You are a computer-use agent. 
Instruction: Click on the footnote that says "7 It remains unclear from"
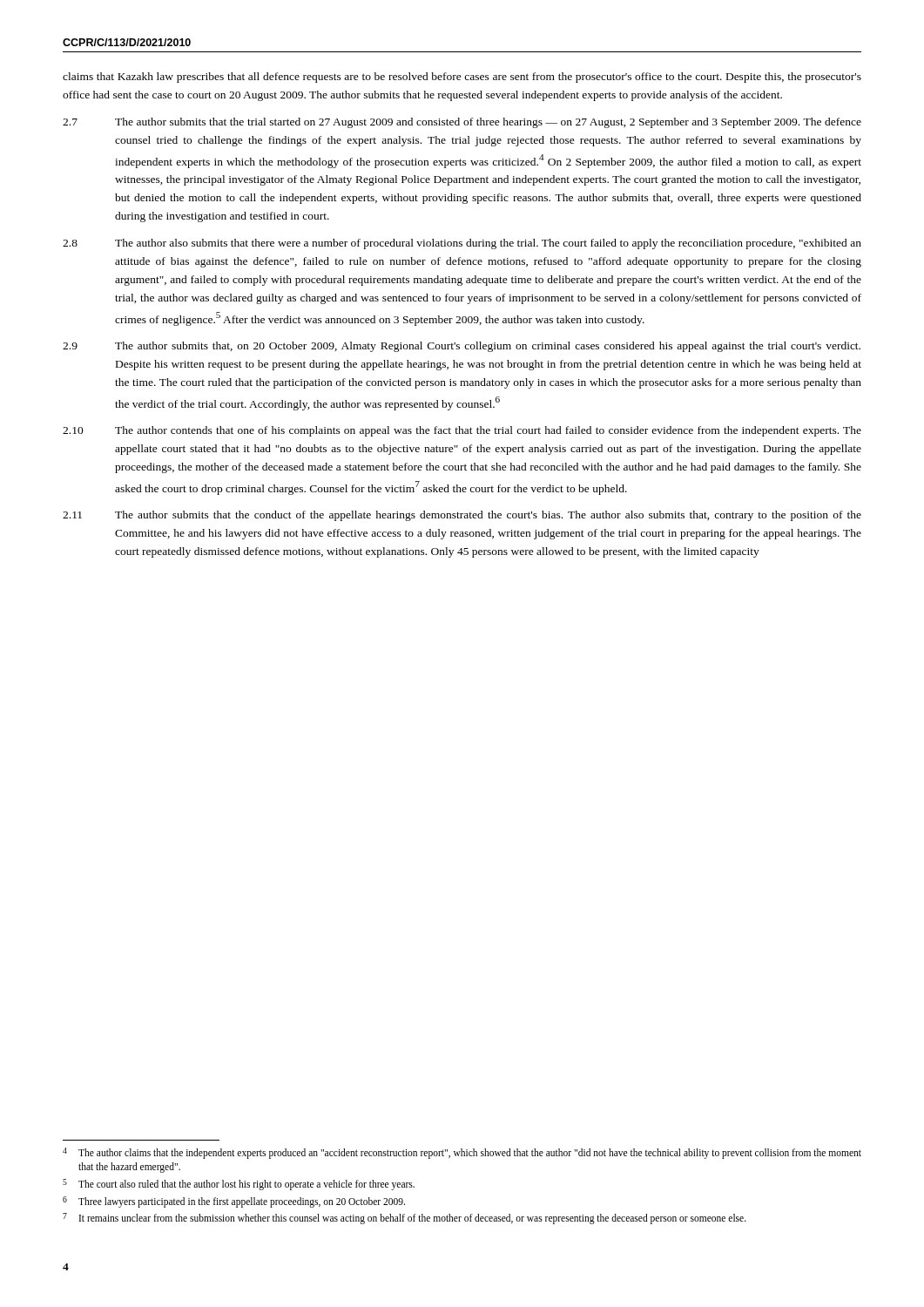(462, 1219)
